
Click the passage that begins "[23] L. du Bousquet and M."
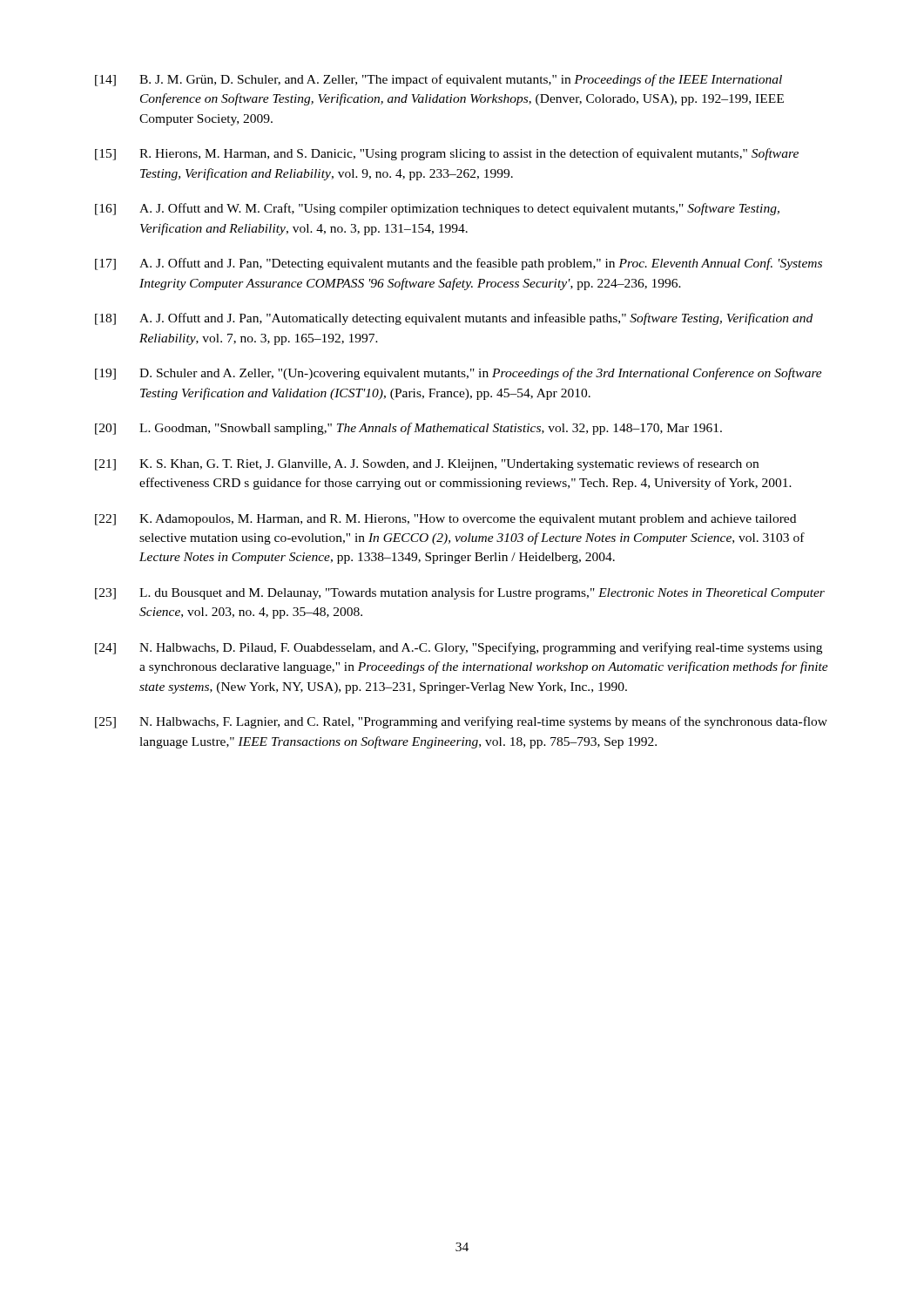pos(462,602)
